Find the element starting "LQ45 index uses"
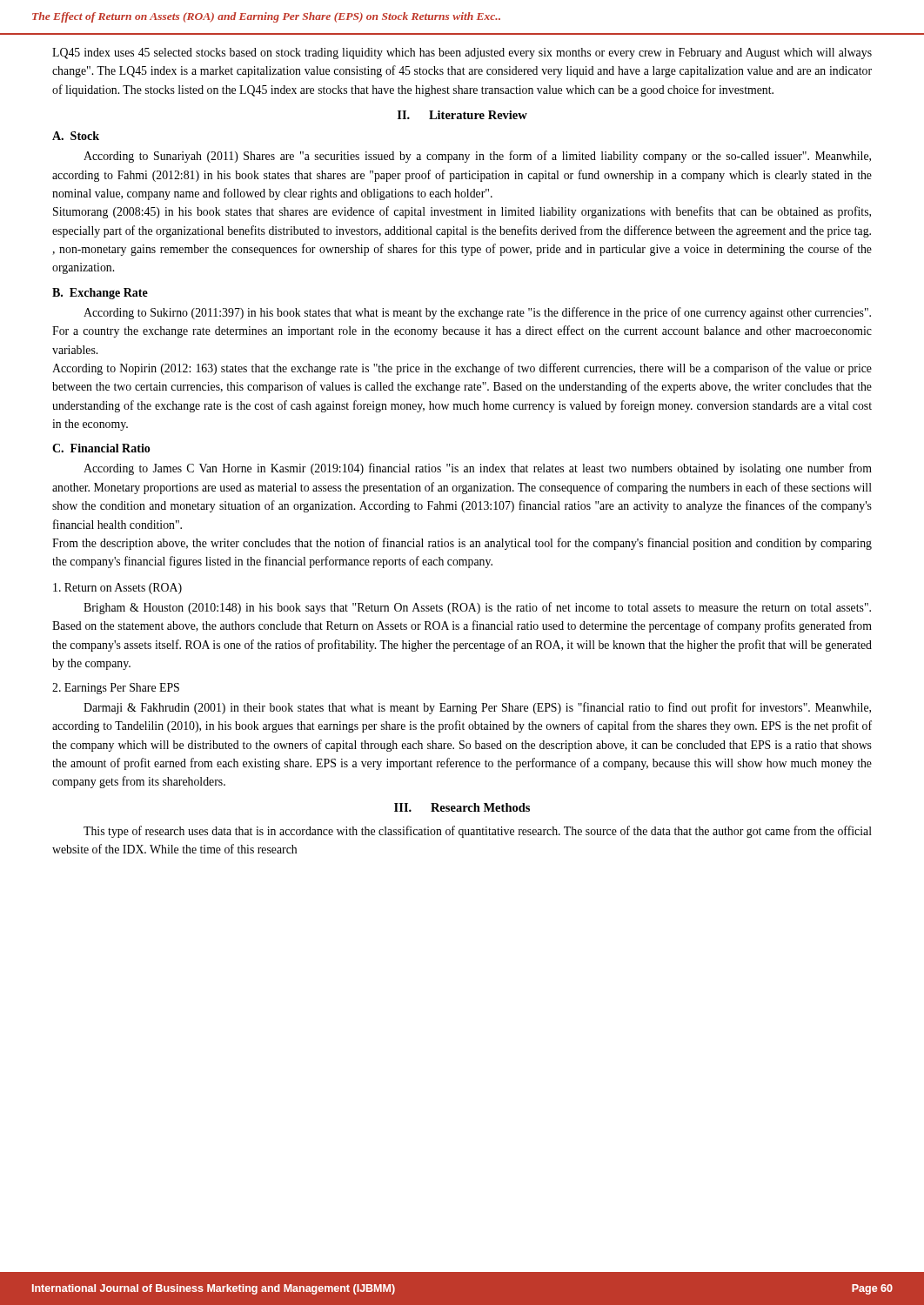The height and width of the screenshot is (1305, 924). [x=462, y=71]
